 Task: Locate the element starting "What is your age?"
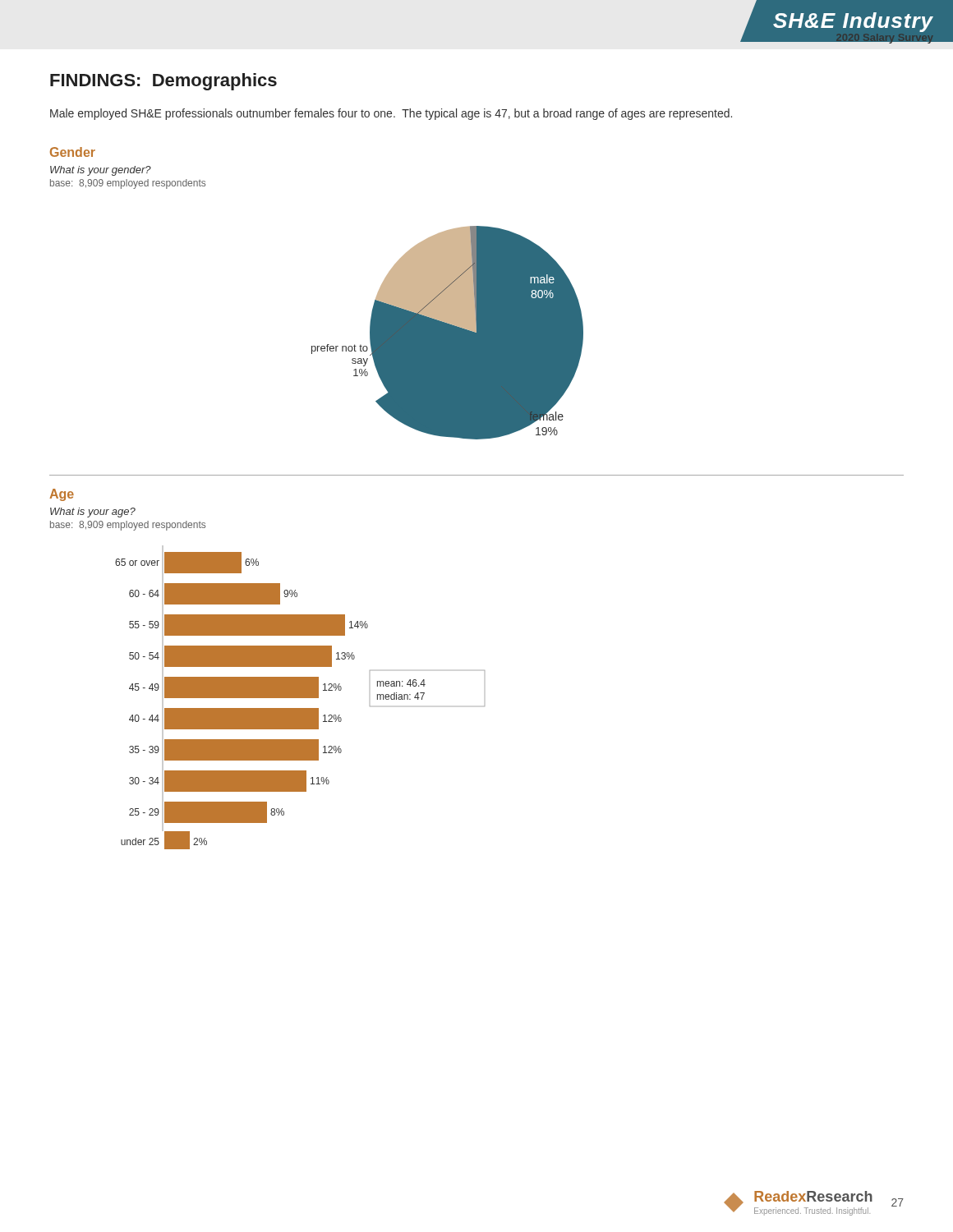point(92,512)
